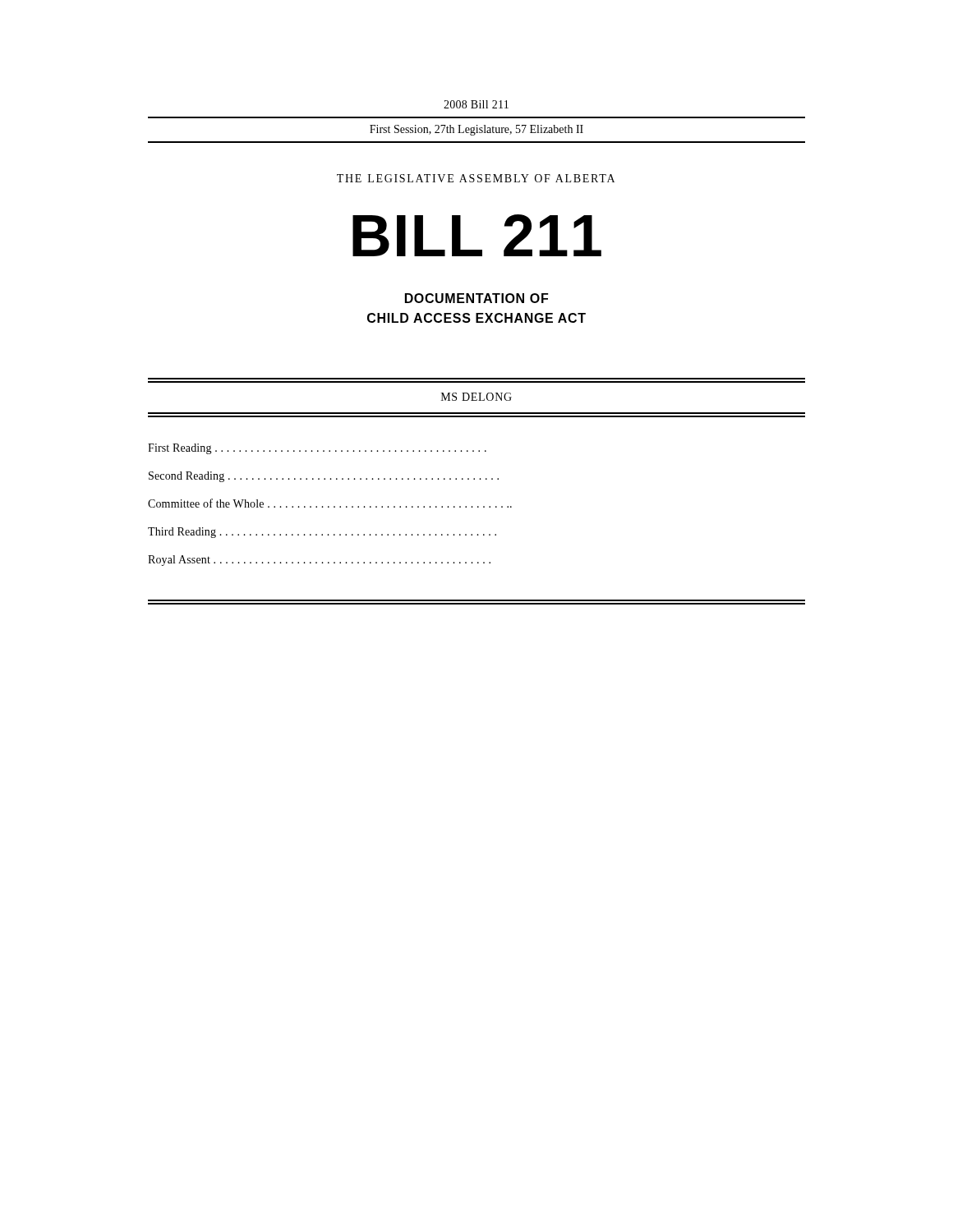Screen dimensions: 1232x953
Task: Select the text block starting "Royal Assent . . . . ."
Action: (x=320, y=560)
